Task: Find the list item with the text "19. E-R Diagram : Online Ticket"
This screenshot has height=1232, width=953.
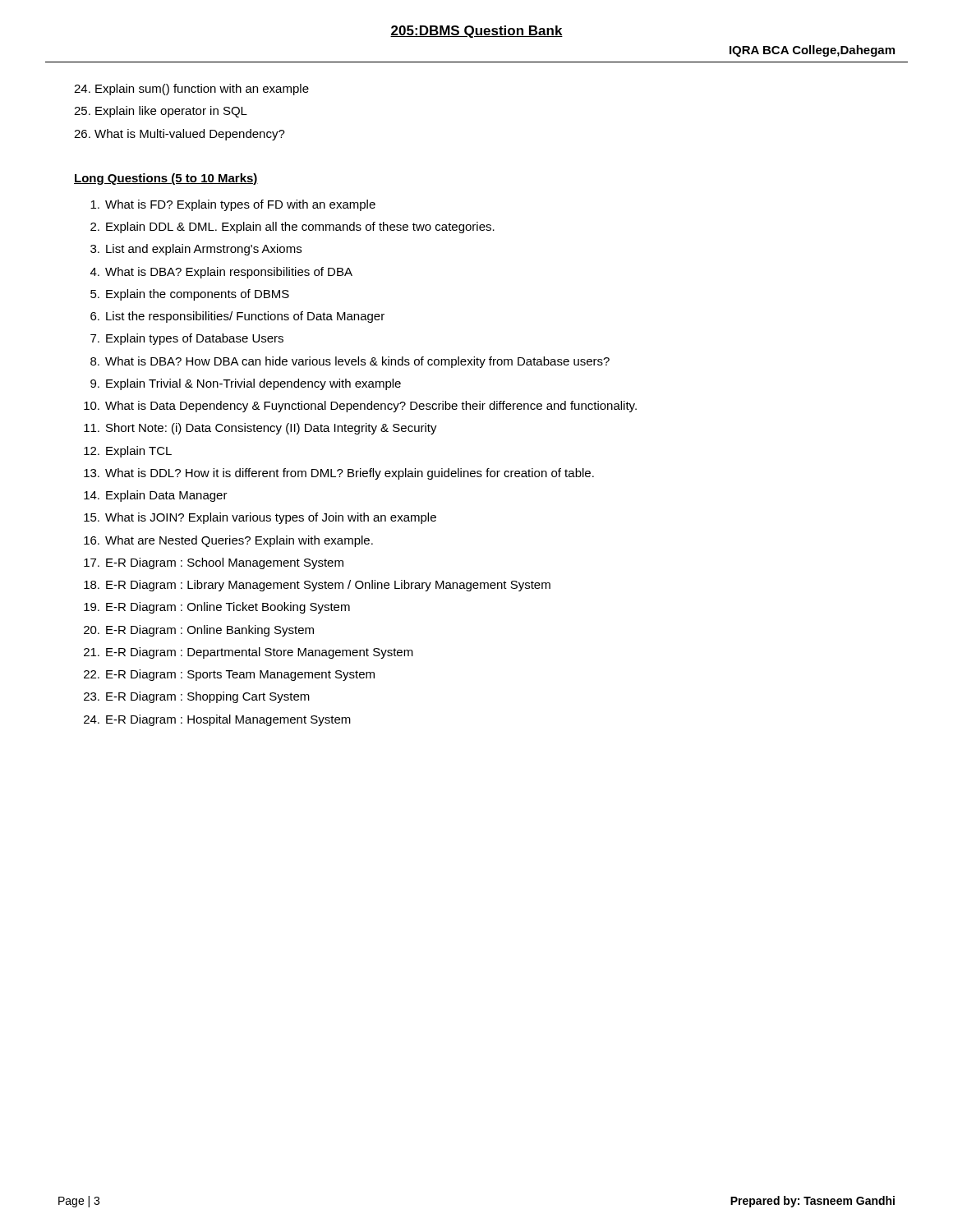Action: tap(217, 608)
